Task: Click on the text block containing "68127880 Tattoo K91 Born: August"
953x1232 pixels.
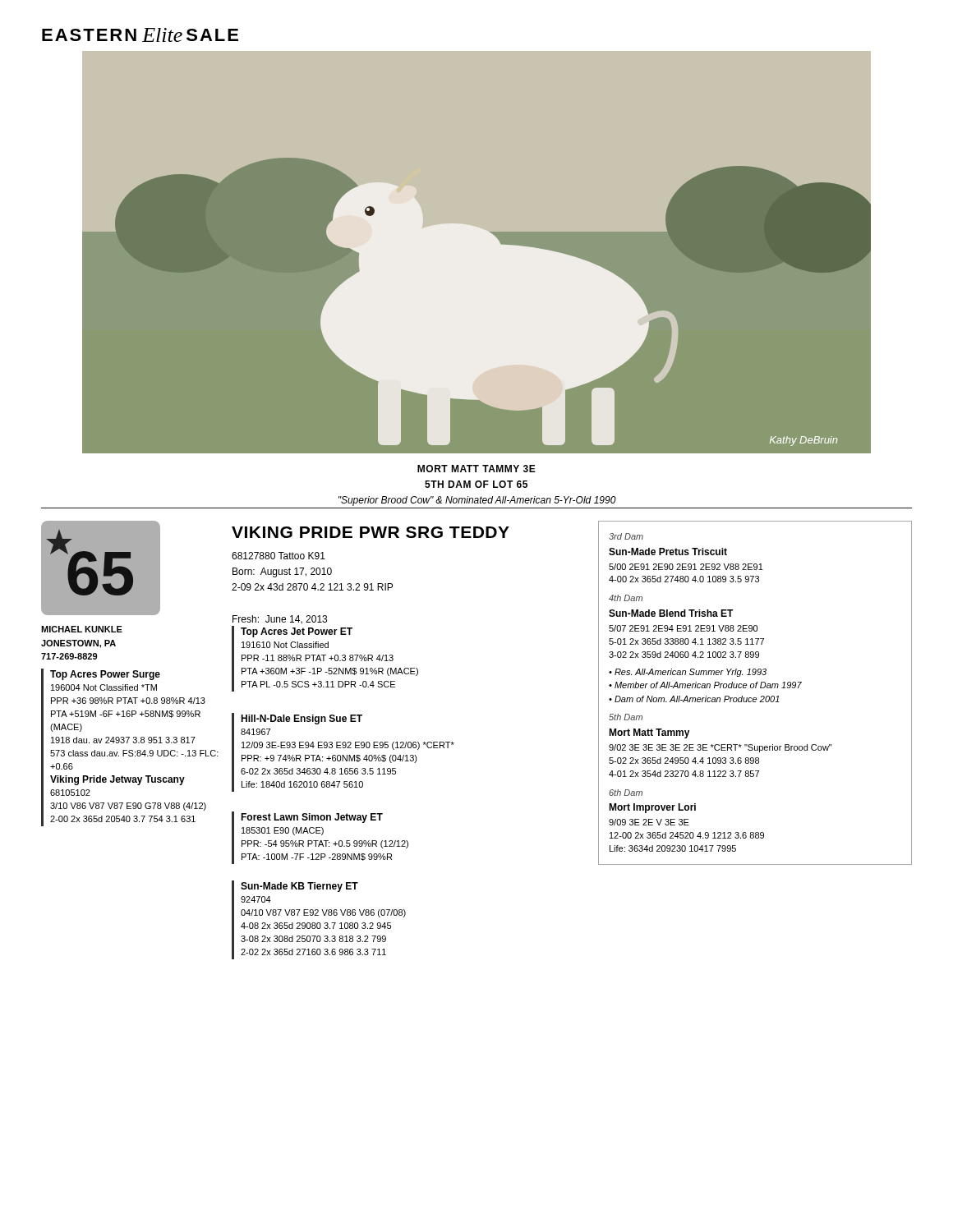Action: pos(313,588)
